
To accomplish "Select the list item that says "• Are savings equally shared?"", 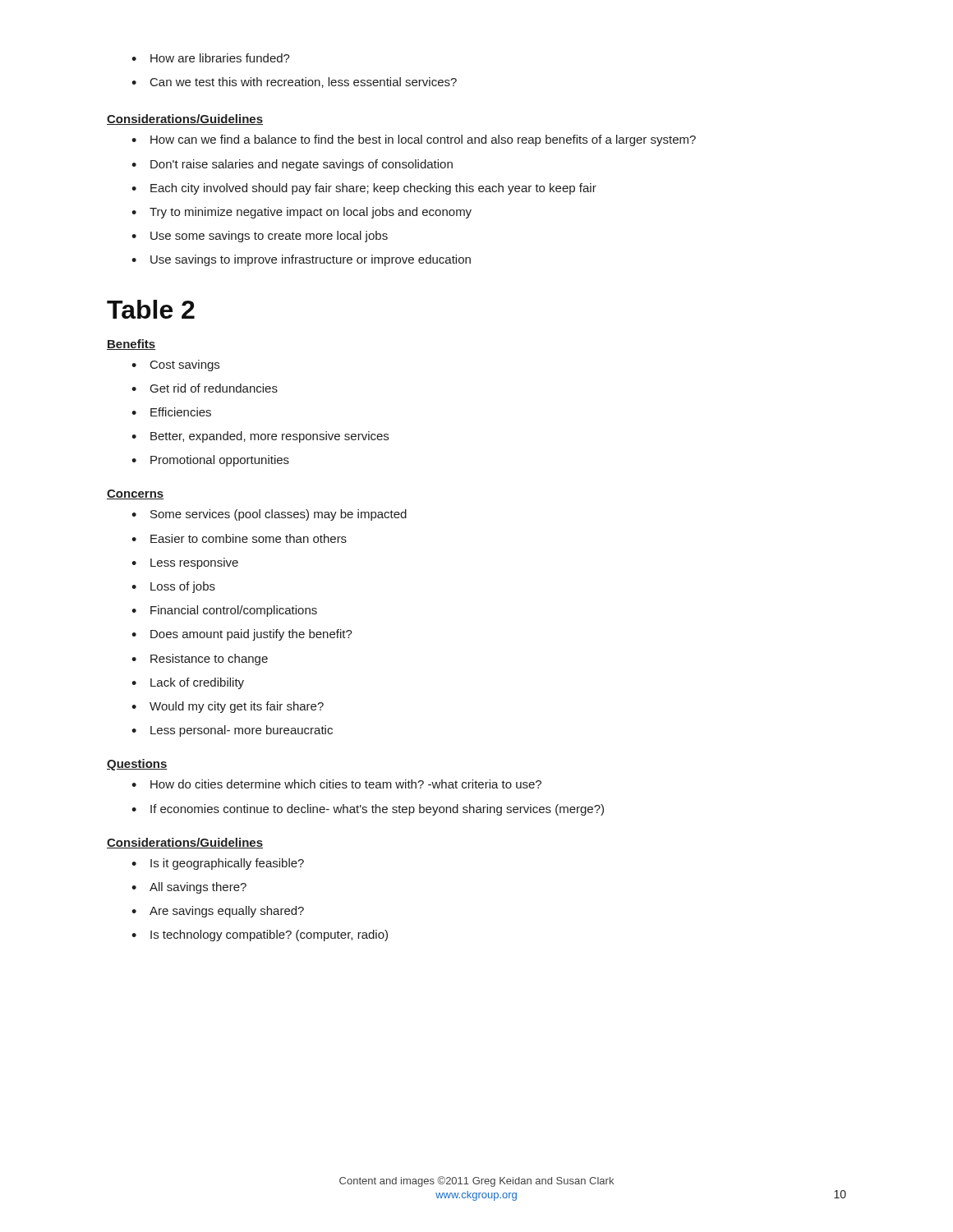I will coord(218,912).
